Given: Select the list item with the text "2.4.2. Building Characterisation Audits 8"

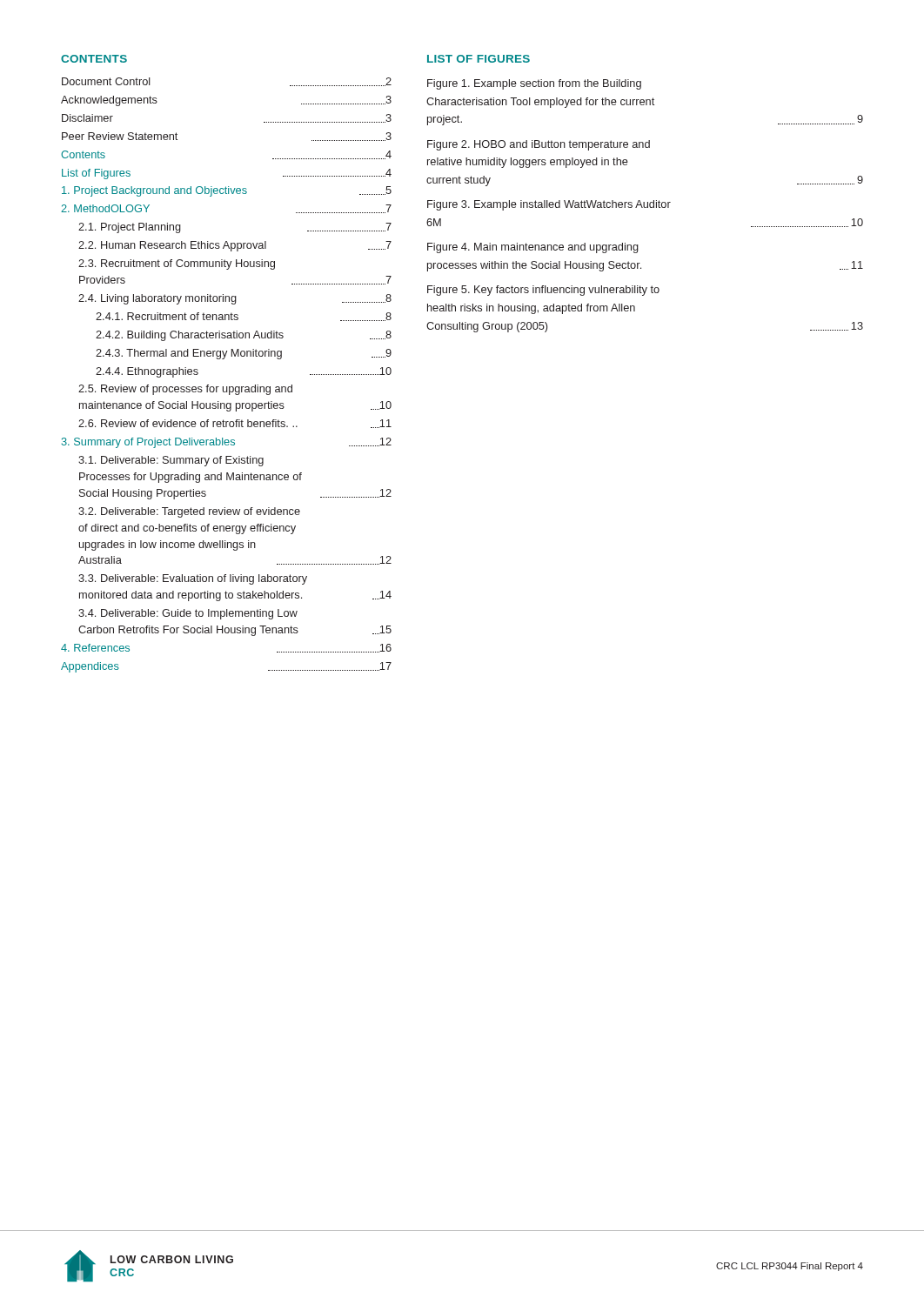Looking at the screenshot, I should pyautogui.click(x=244, y=335).
